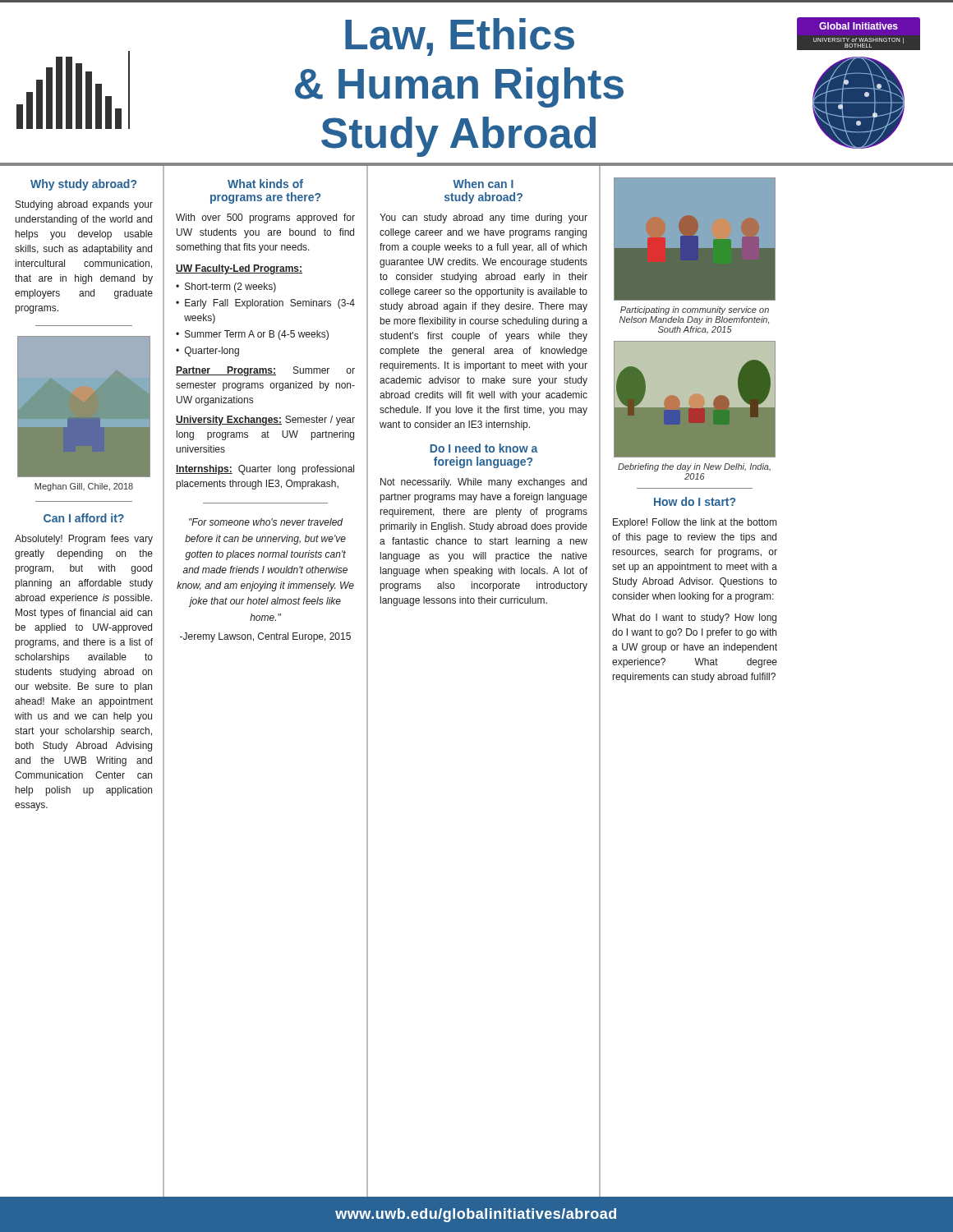This screenshot has width=953, height=1232.
Task: Navigate to the text block starting "How do I start?"
Action: click(695, 502)
